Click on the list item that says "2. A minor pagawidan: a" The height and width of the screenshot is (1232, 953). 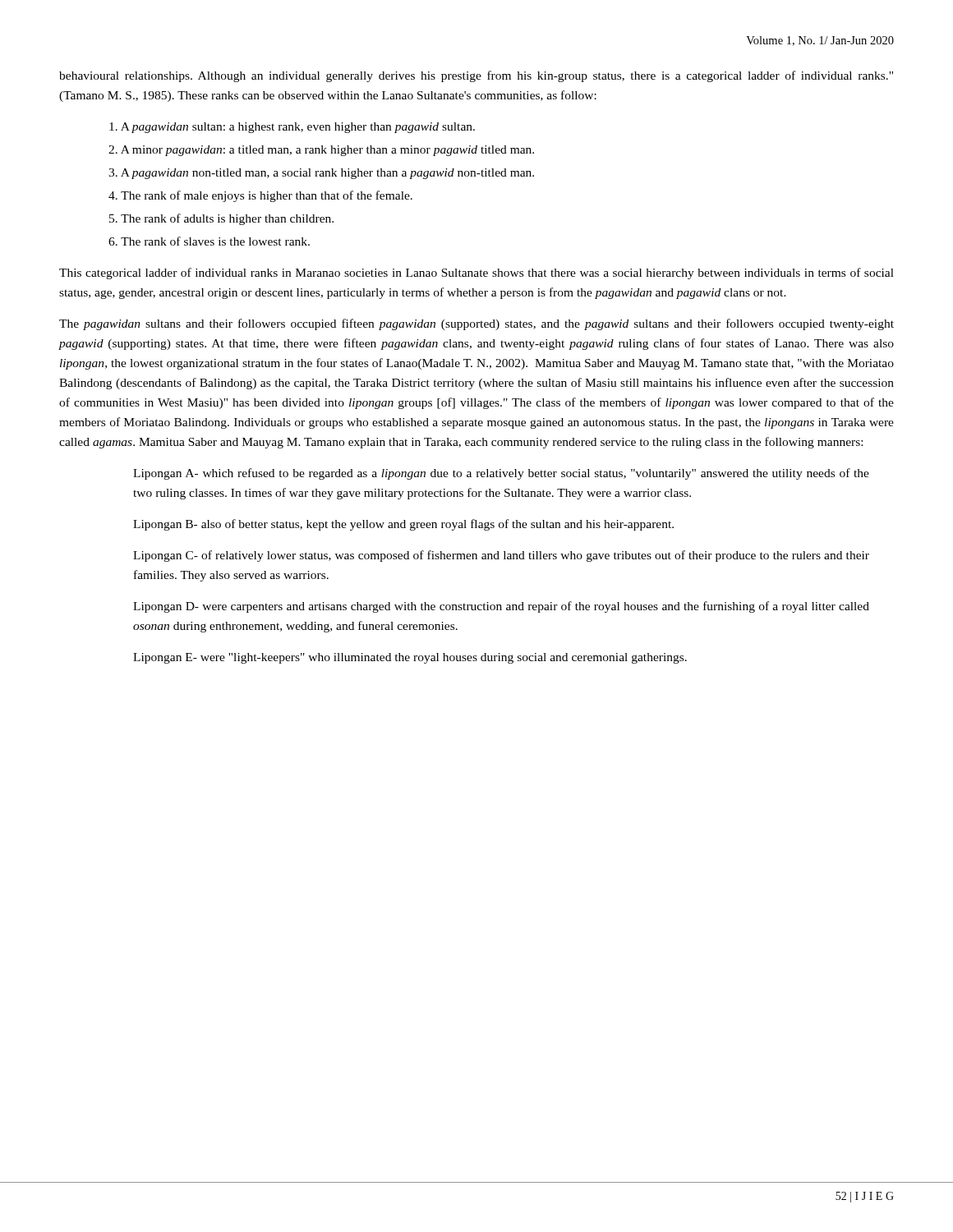click(x=322, y=149)
